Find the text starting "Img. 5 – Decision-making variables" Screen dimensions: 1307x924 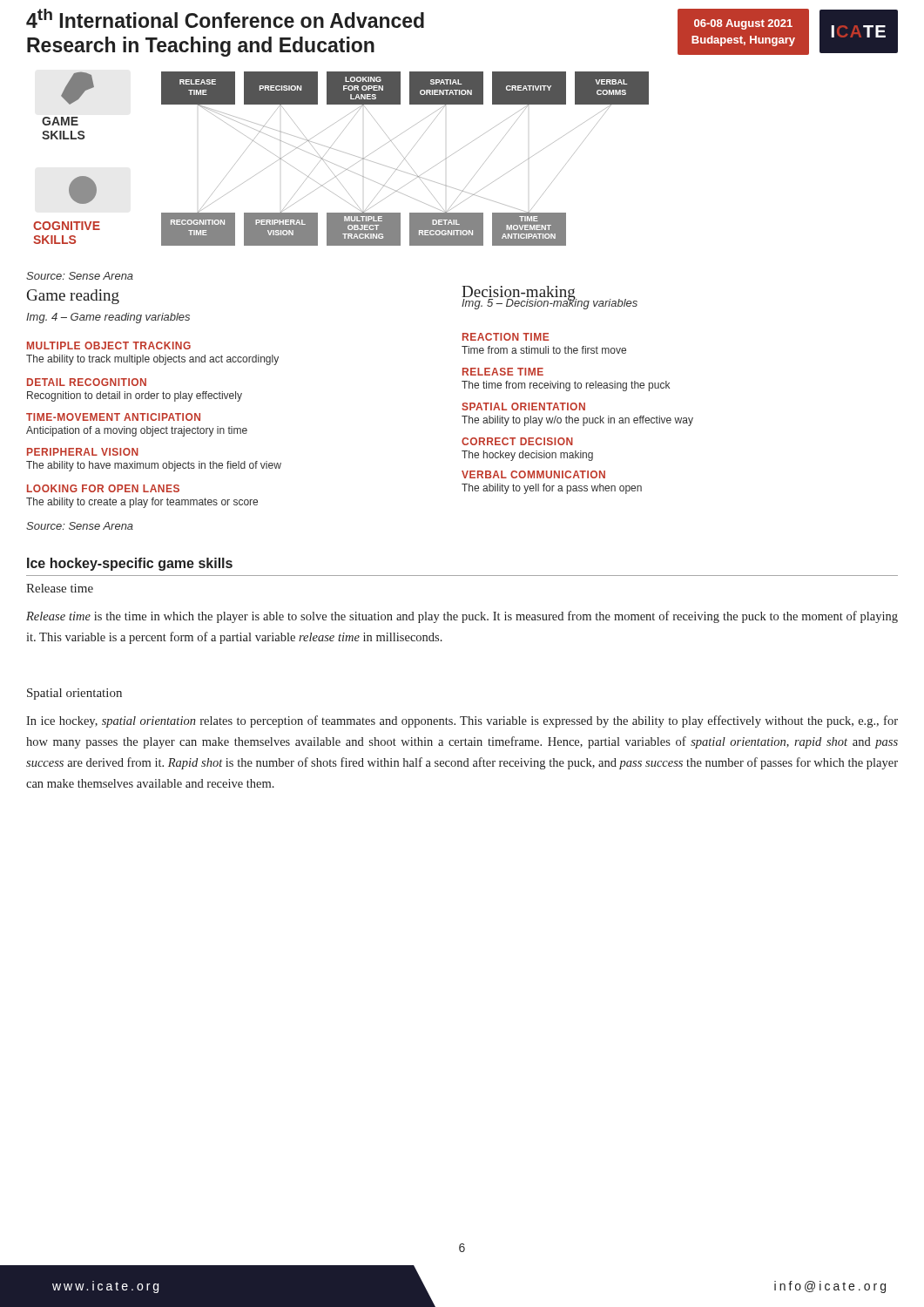(550, 303)
